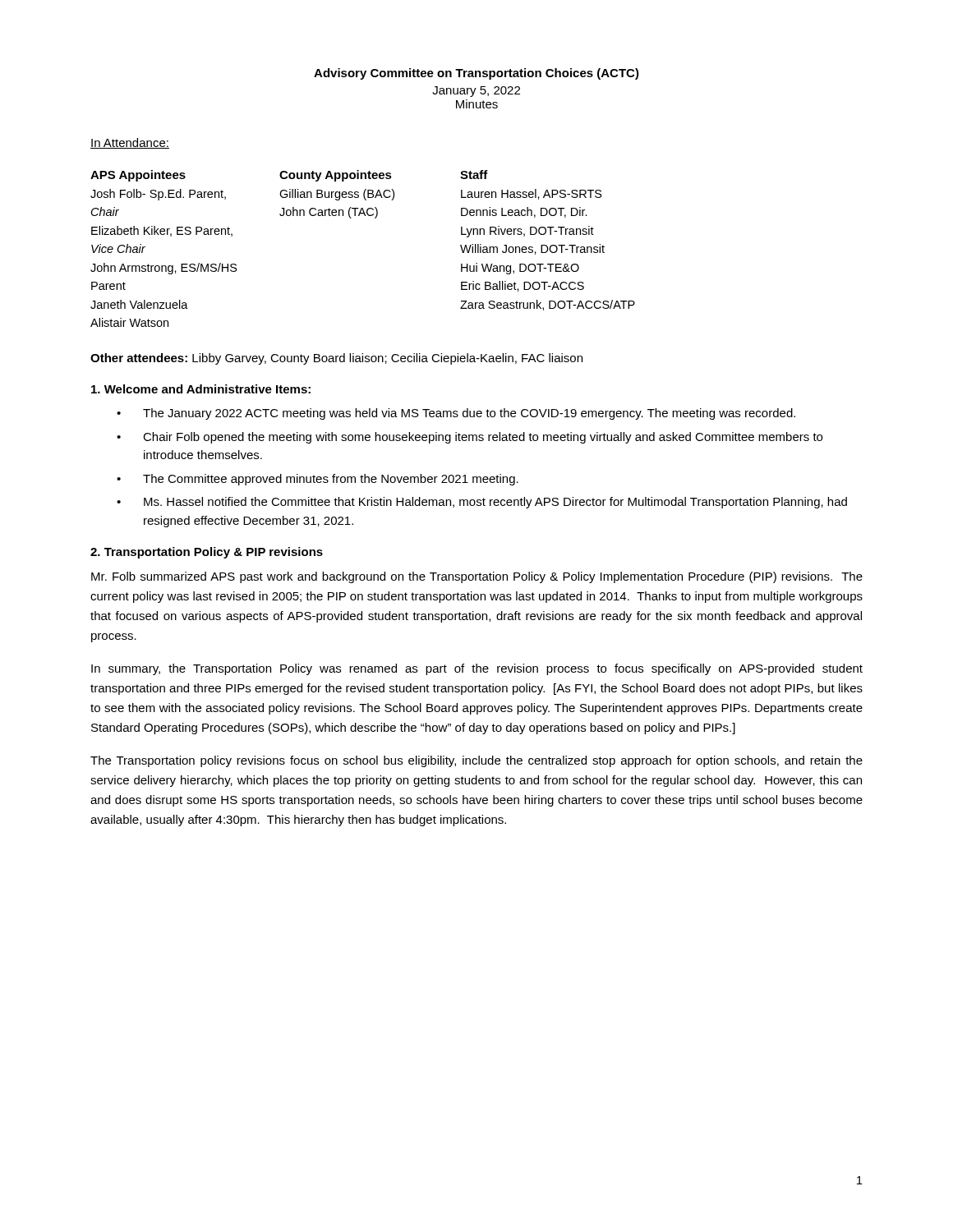Select the passage starting "• Chair Folb opened the meeting with some"
Viewport: 953px width, 1232px height.
(490, 446)
